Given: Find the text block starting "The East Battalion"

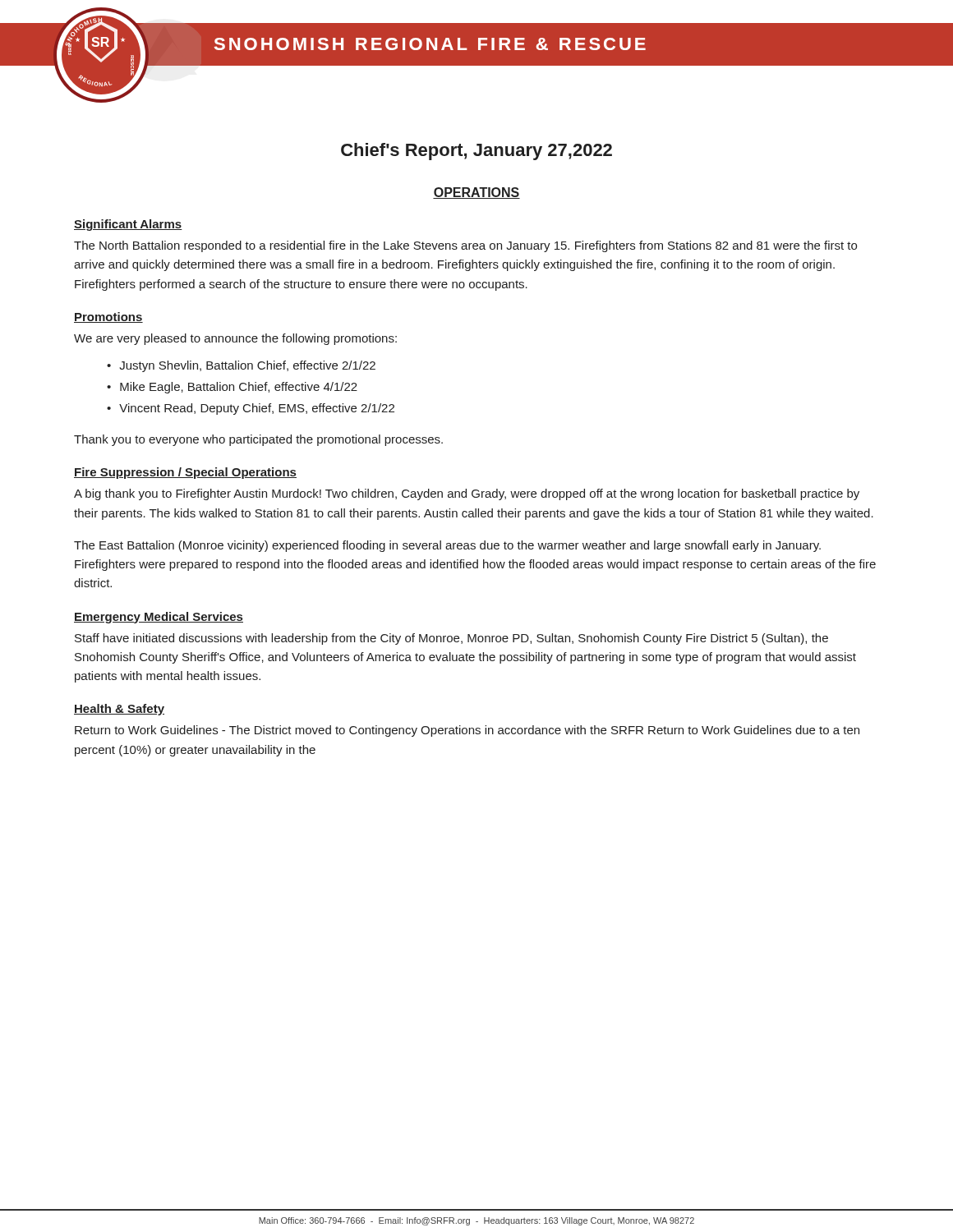Looking at the screenshot, I should (x=475, y=564).
